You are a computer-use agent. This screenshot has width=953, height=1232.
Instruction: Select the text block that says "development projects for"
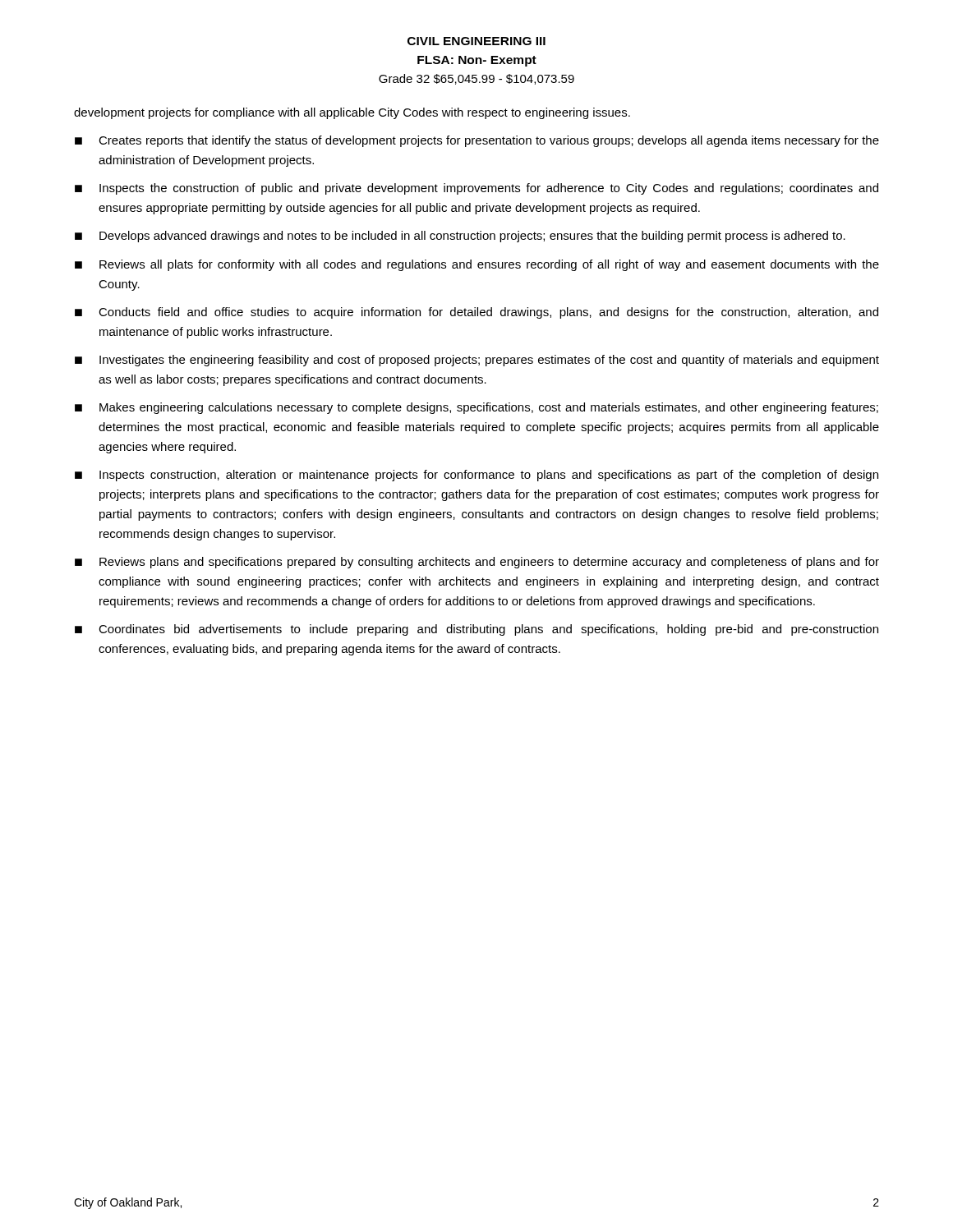coord(352,112)
